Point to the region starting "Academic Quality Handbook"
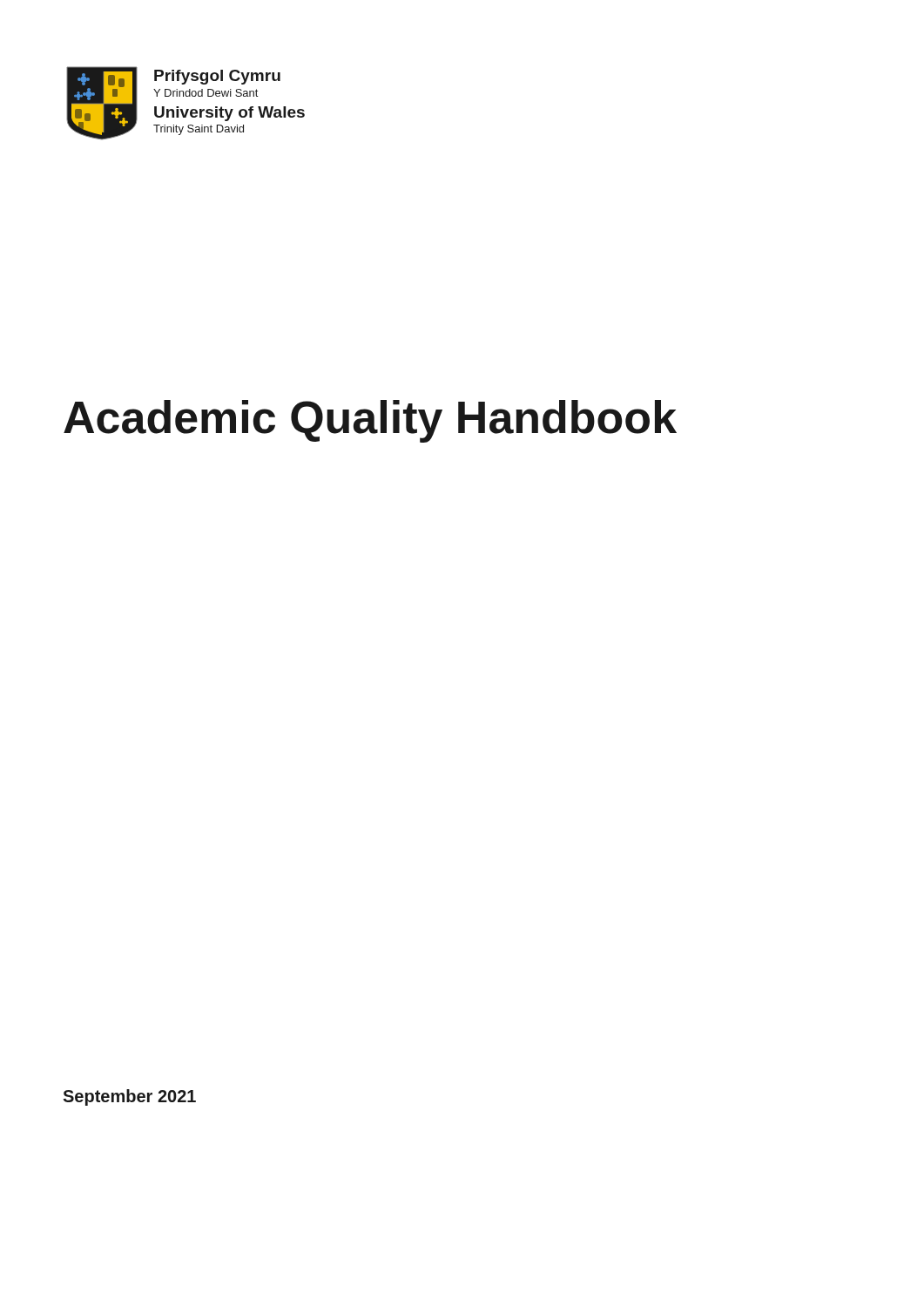The width and height of the screenshot is (924, 1307). click(462, 418)
